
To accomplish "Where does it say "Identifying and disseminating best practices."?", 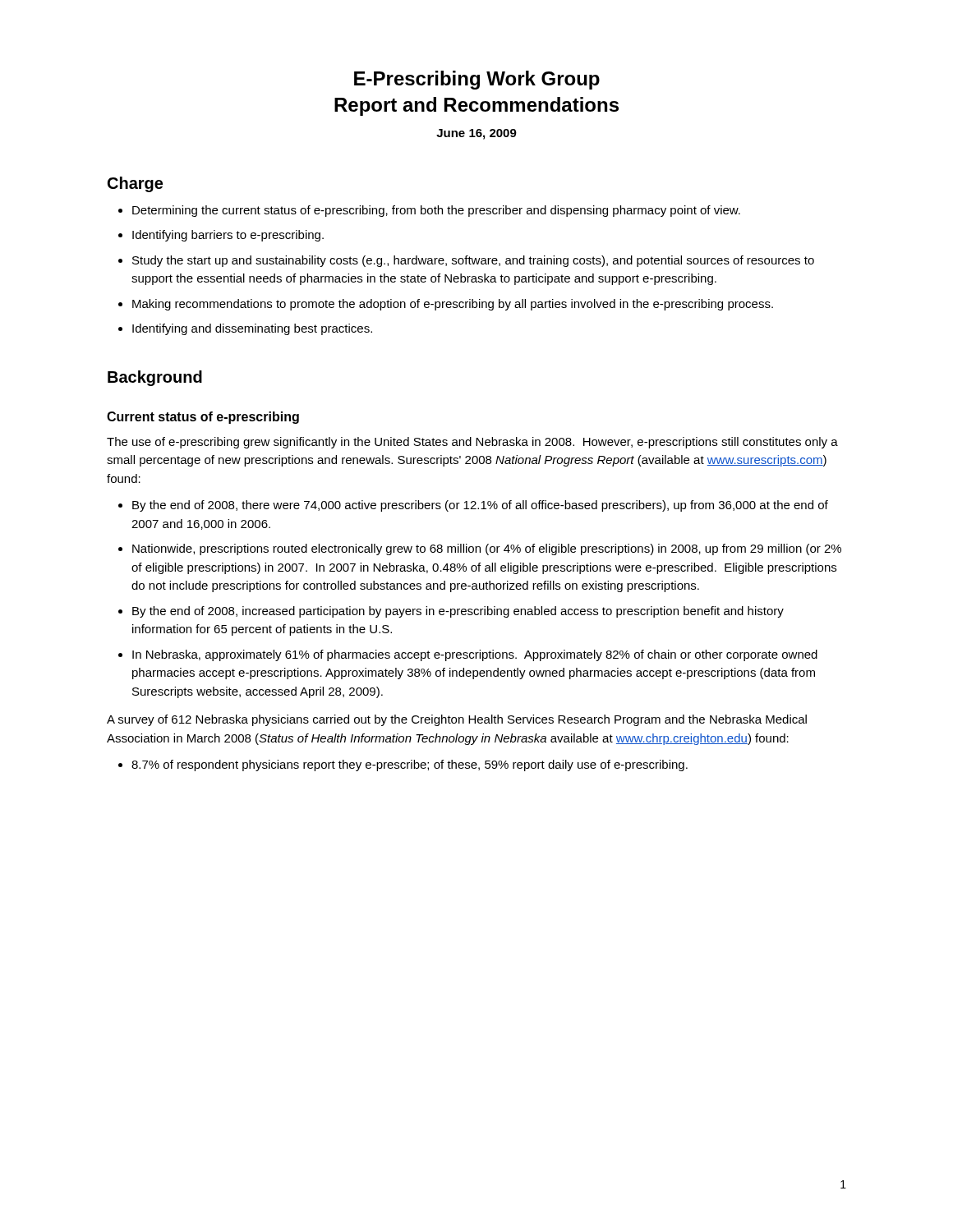I will click(x=252, y=328).
